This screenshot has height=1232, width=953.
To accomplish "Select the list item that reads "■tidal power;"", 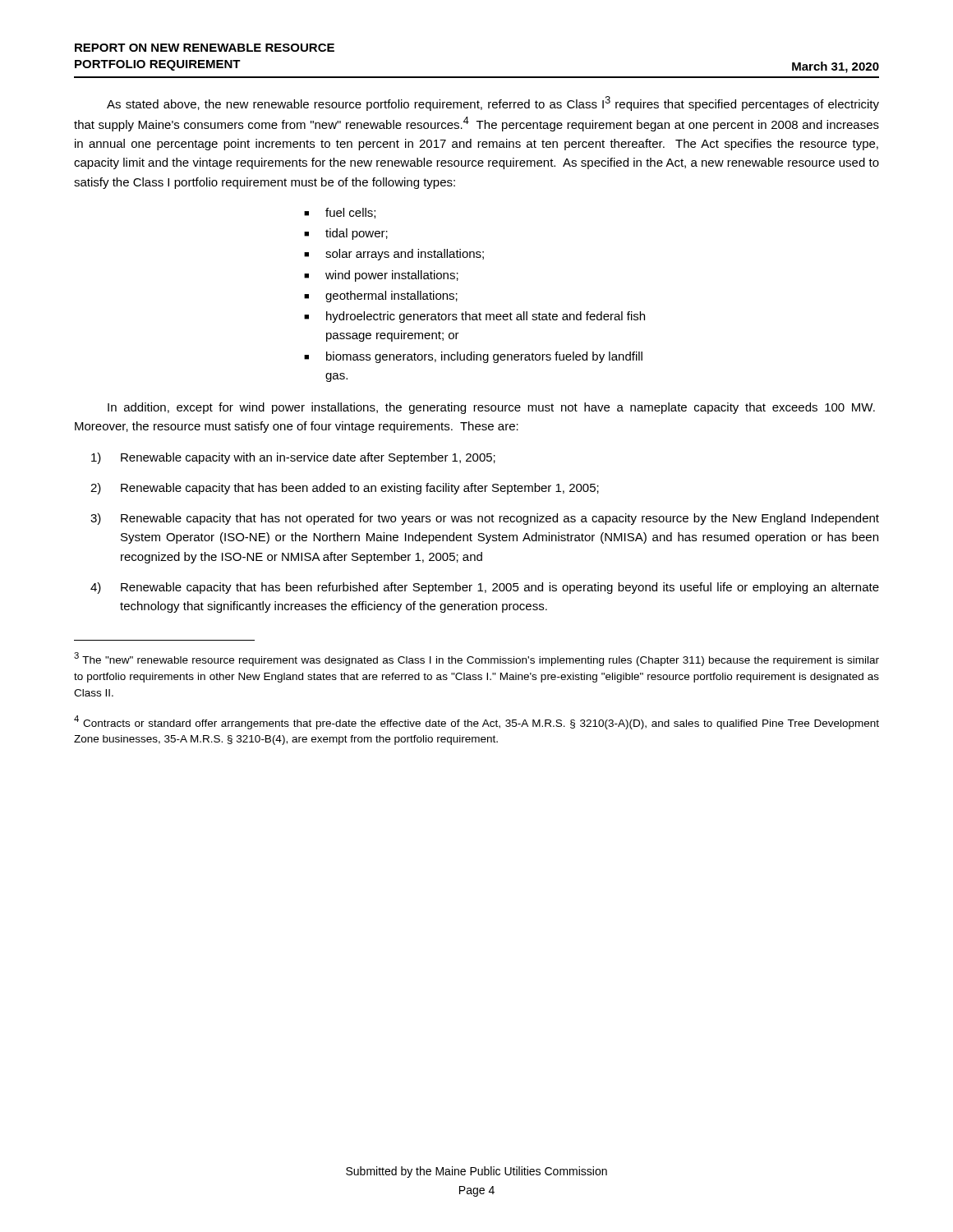I will coord(346,233).
